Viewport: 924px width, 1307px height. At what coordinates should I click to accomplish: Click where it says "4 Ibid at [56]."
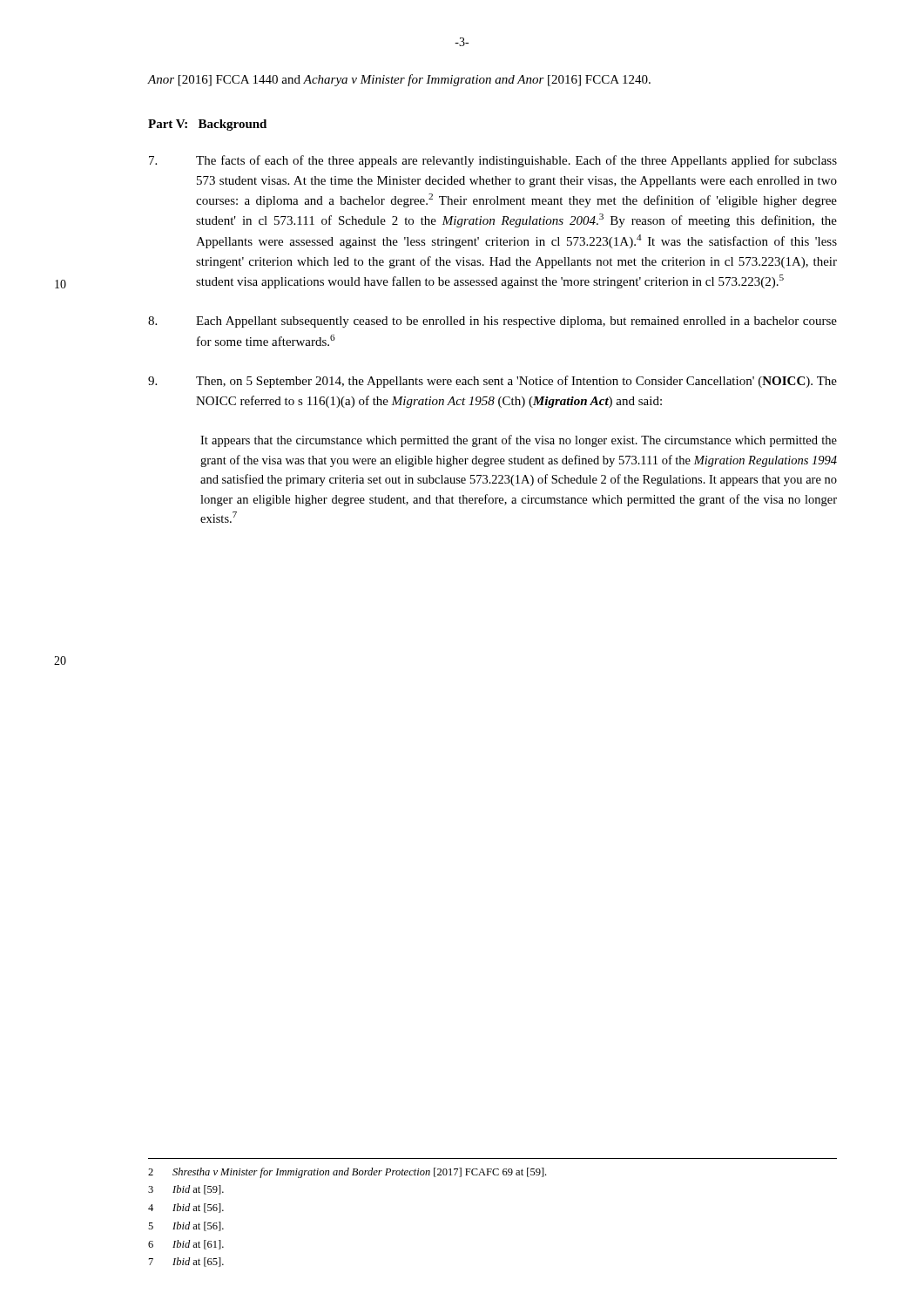click(186, 1208)
